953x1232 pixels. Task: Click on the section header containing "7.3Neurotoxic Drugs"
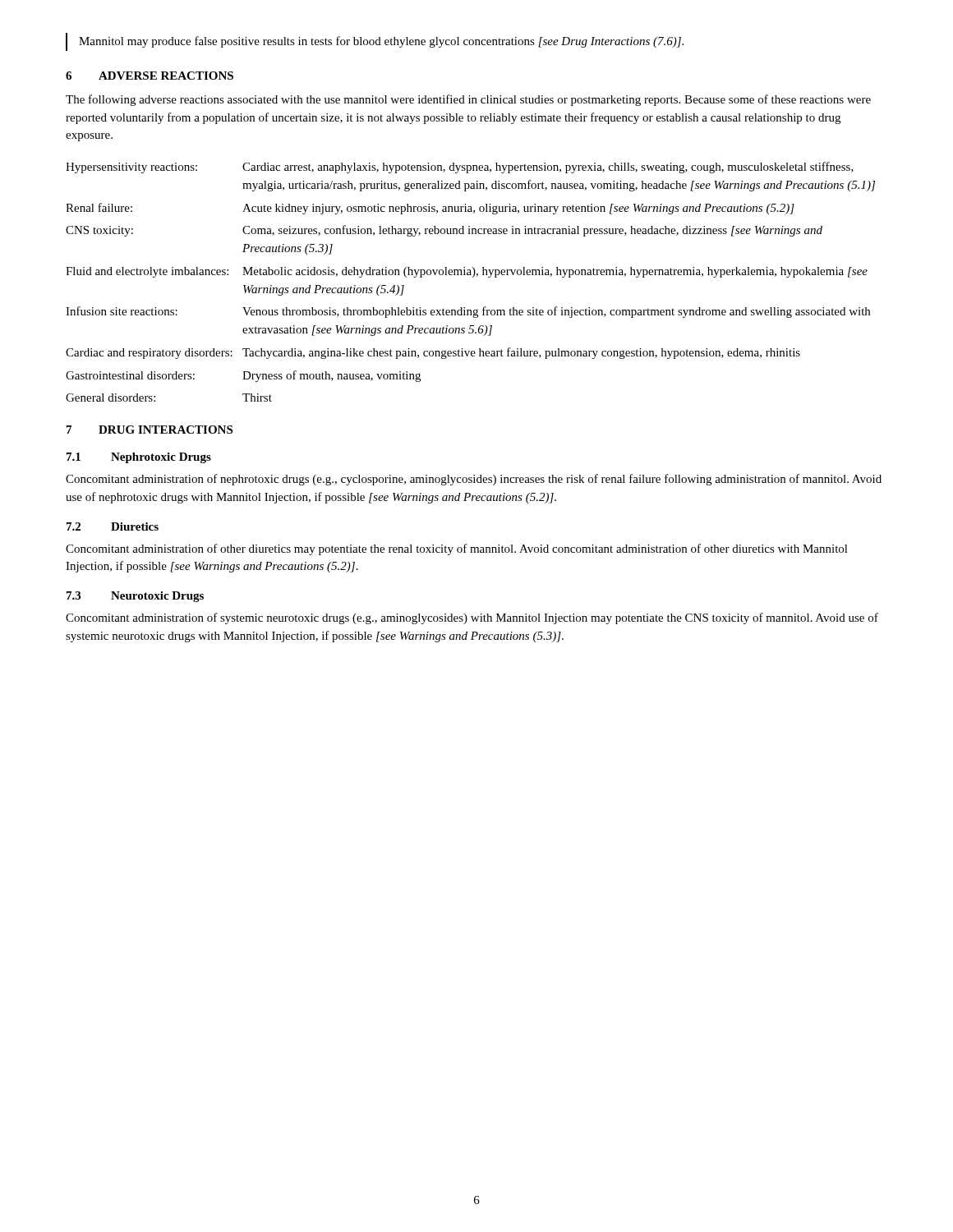click(135, 596)
